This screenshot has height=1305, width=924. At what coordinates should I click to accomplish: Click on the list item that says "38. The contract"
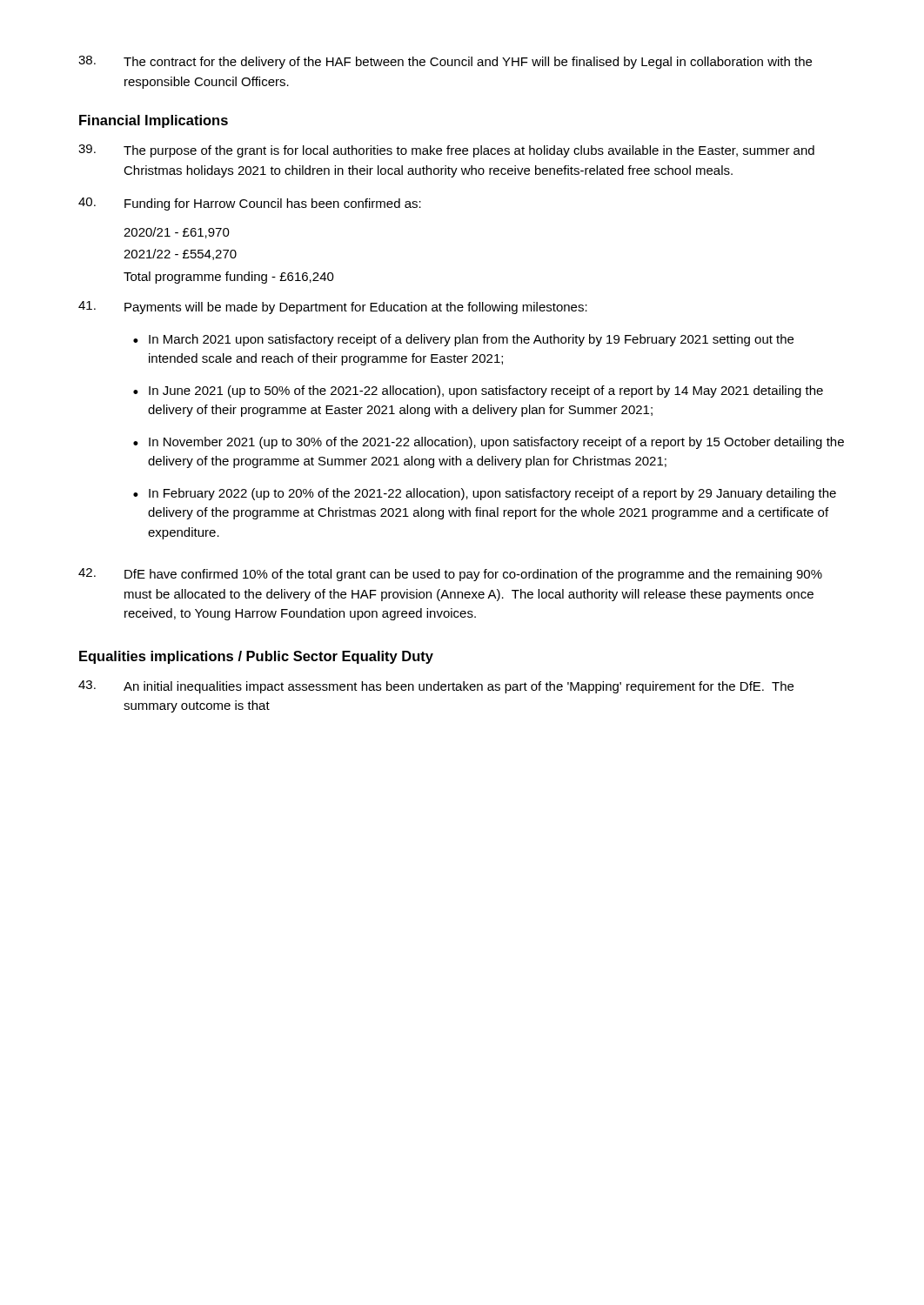coord(462,72)
